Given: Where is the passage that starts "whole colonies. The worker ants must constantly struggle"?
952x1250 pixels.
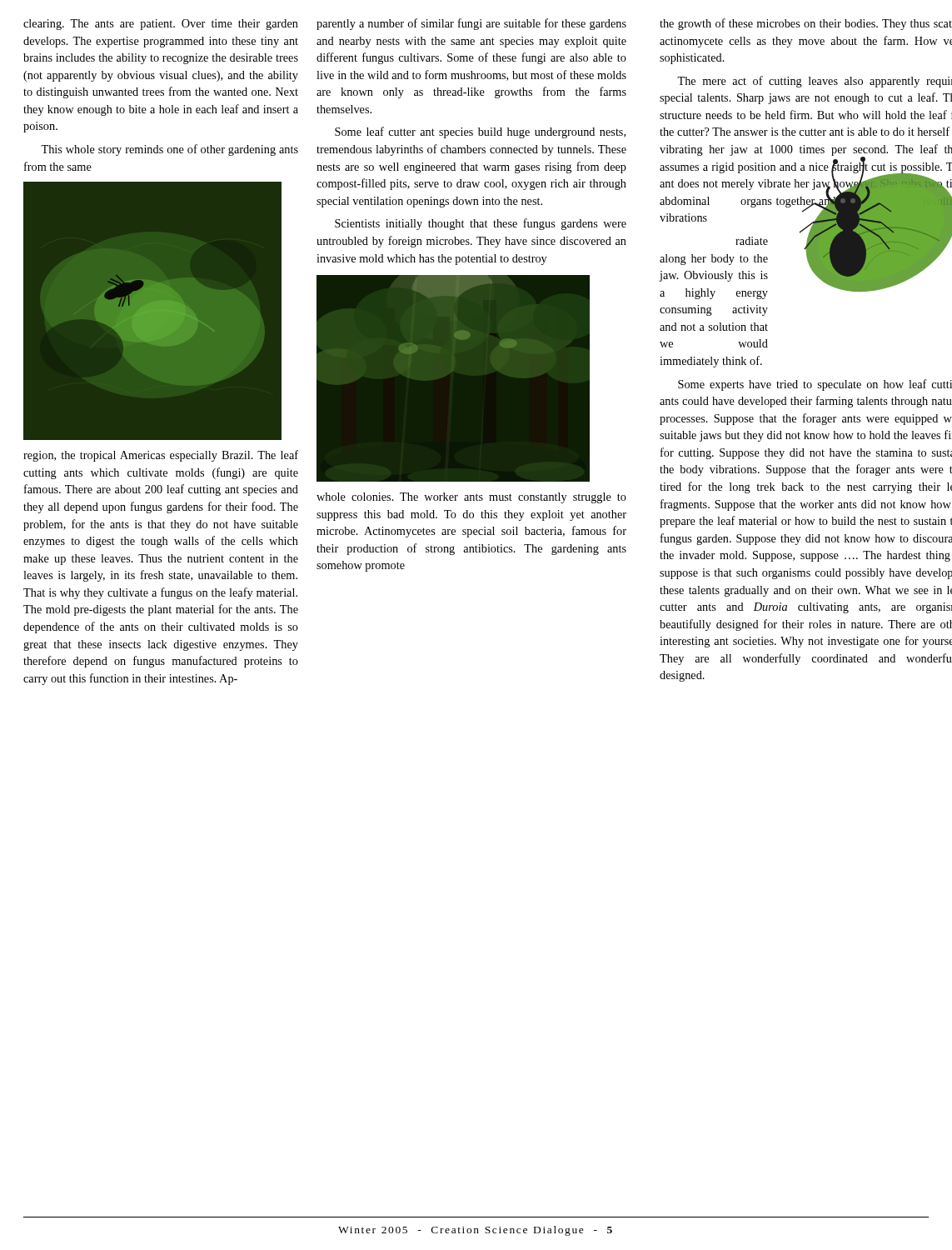Looking at the screenshot, I should pos(471,531).
